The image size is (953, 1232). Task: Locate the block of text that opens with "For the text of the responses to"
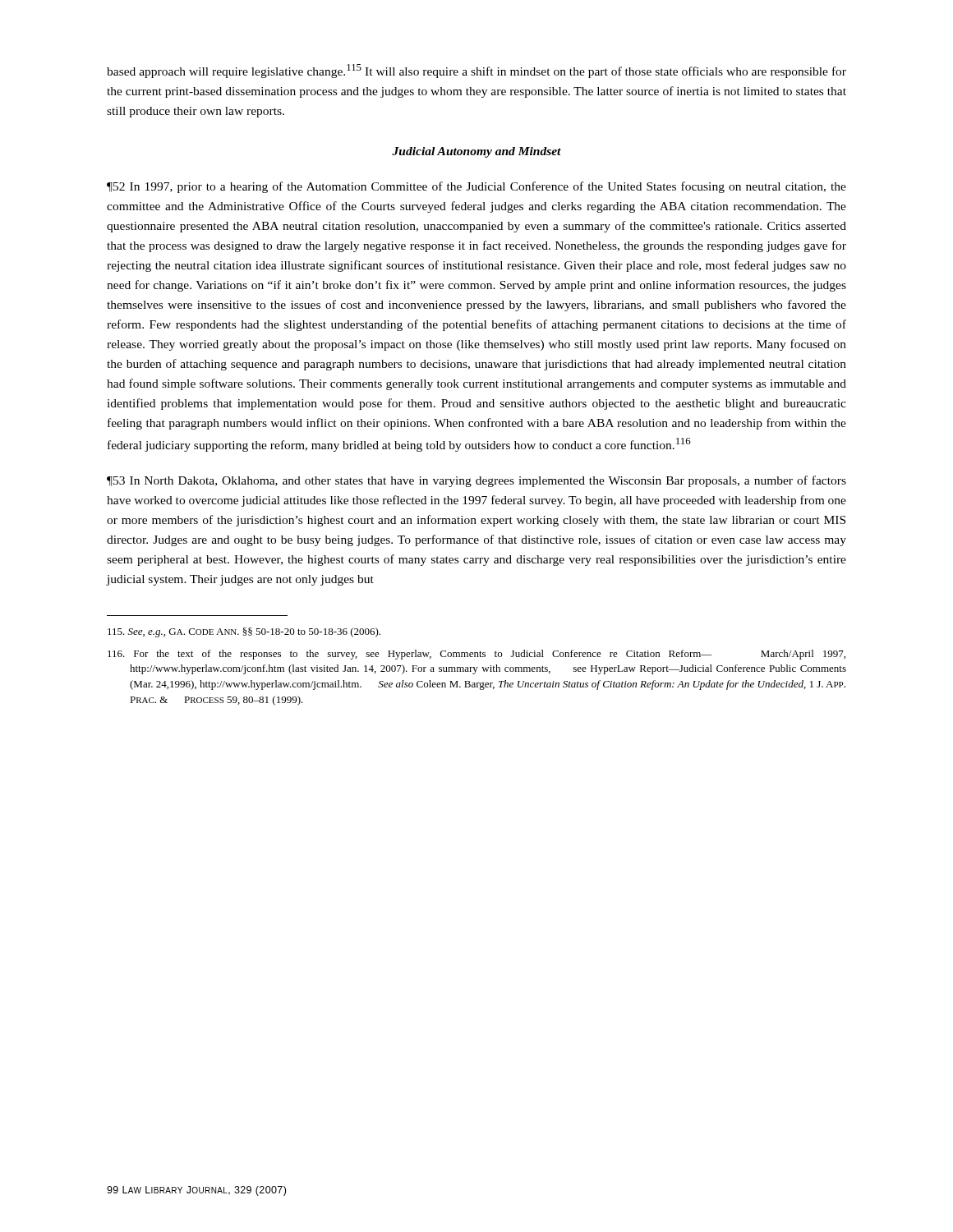click(476, 676)
